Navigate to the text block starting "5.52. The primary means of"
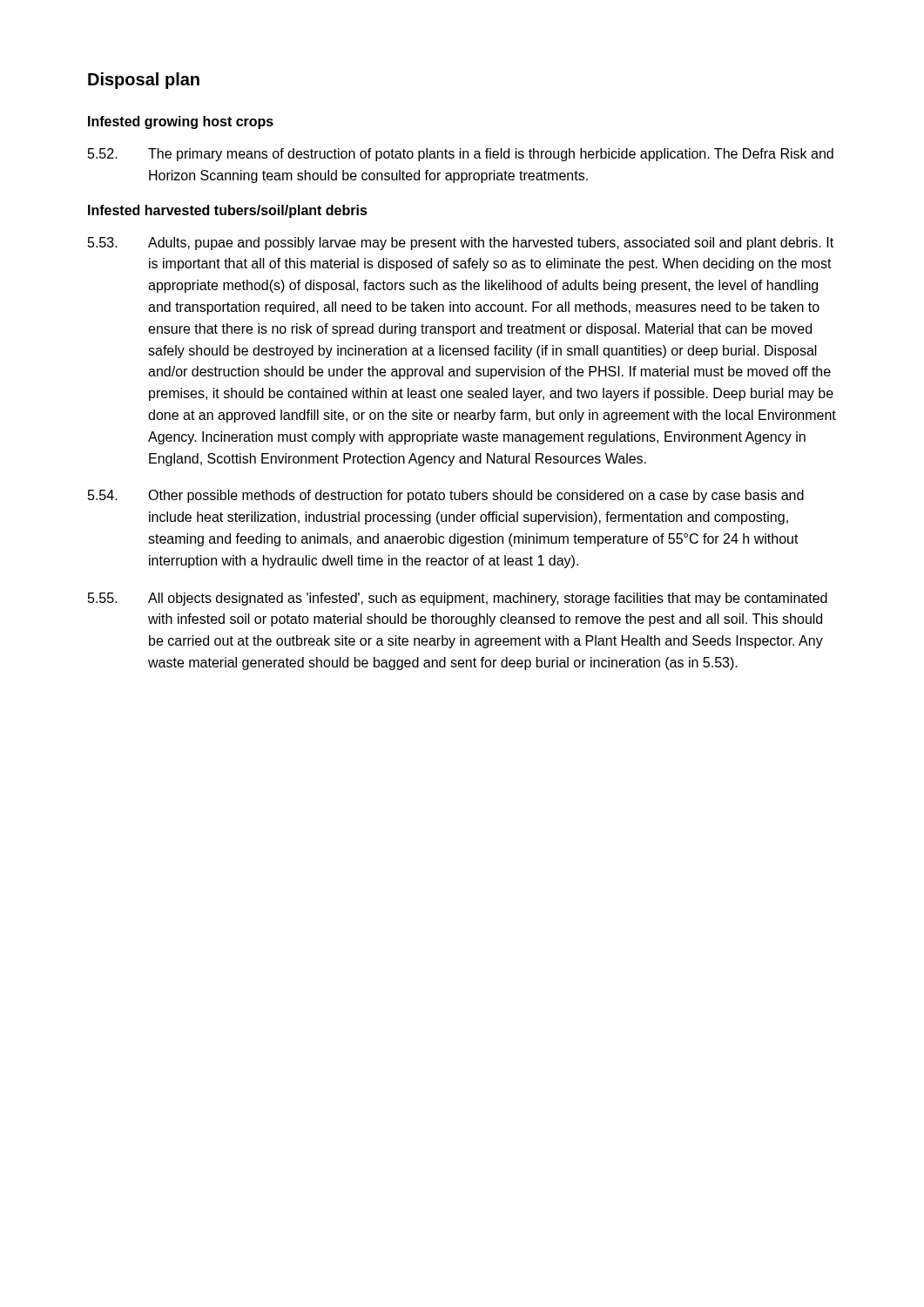This screenshot has height=1307, width=924. pyautogui.click(x=462, y=165)
